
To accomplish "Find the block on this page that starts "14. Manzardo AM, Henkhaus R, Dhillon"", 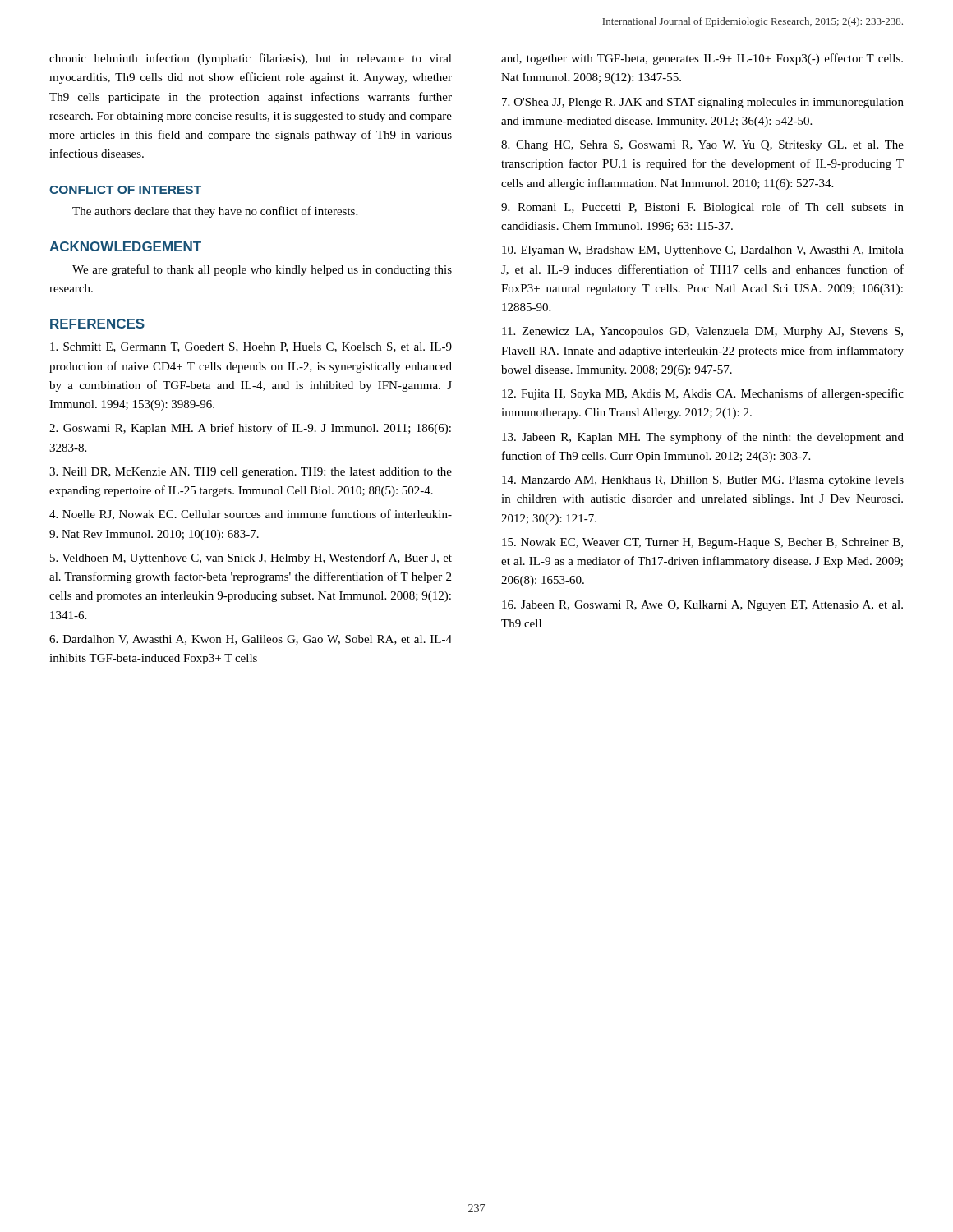I will (702, 499).
